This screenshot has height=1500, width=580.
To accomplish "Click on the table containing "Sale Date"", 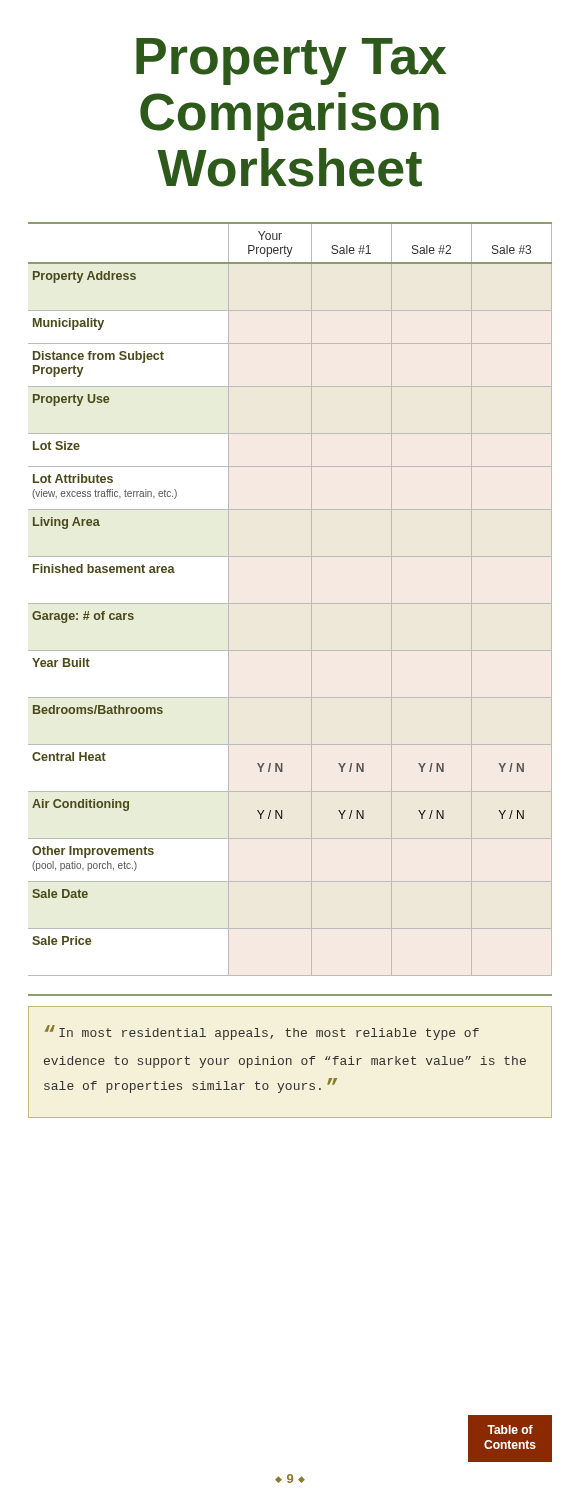I will coord(290,596).
